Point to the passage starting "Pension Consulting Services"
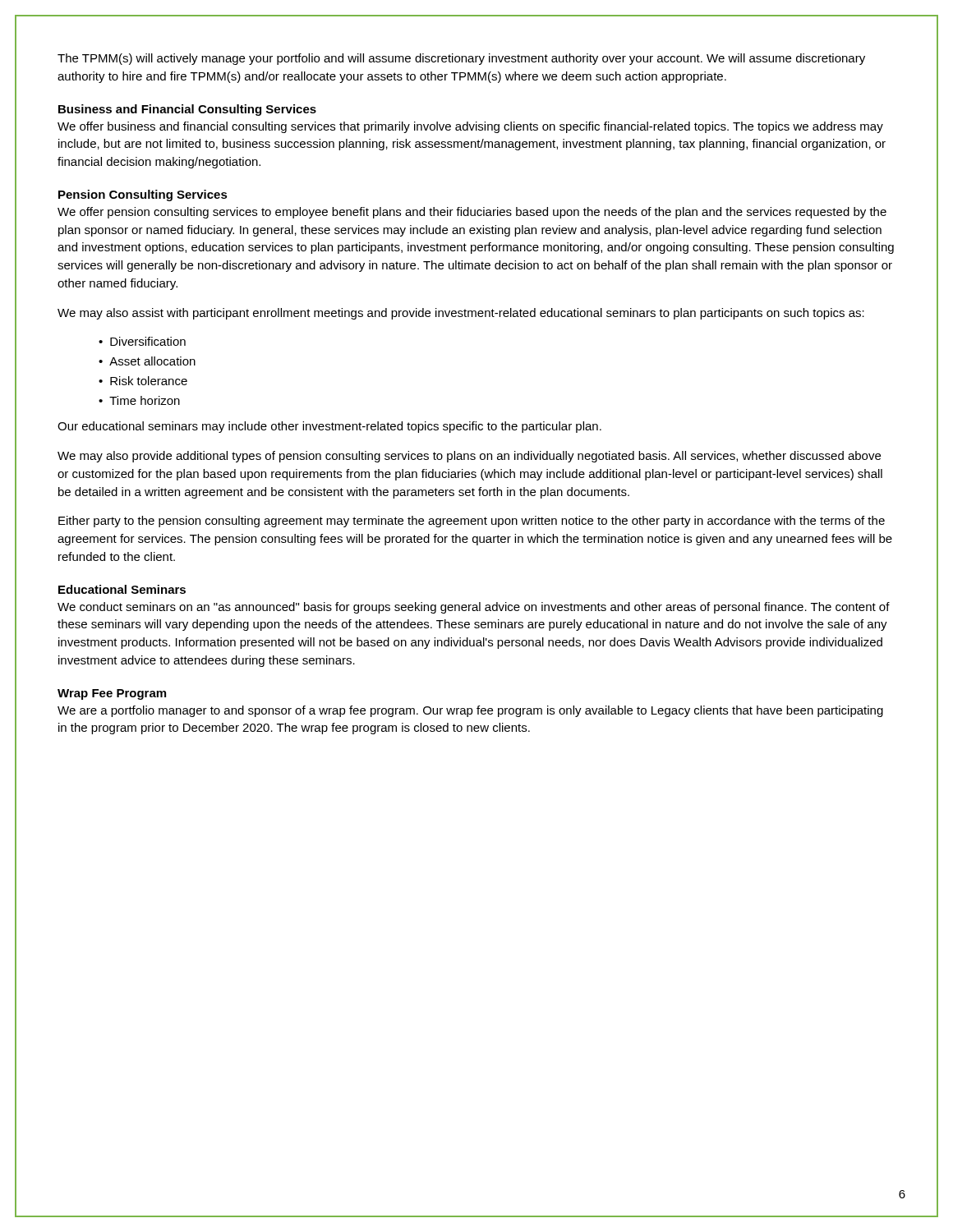The width and height of the screenshot is (953, 1232). [x=142, y=194]
